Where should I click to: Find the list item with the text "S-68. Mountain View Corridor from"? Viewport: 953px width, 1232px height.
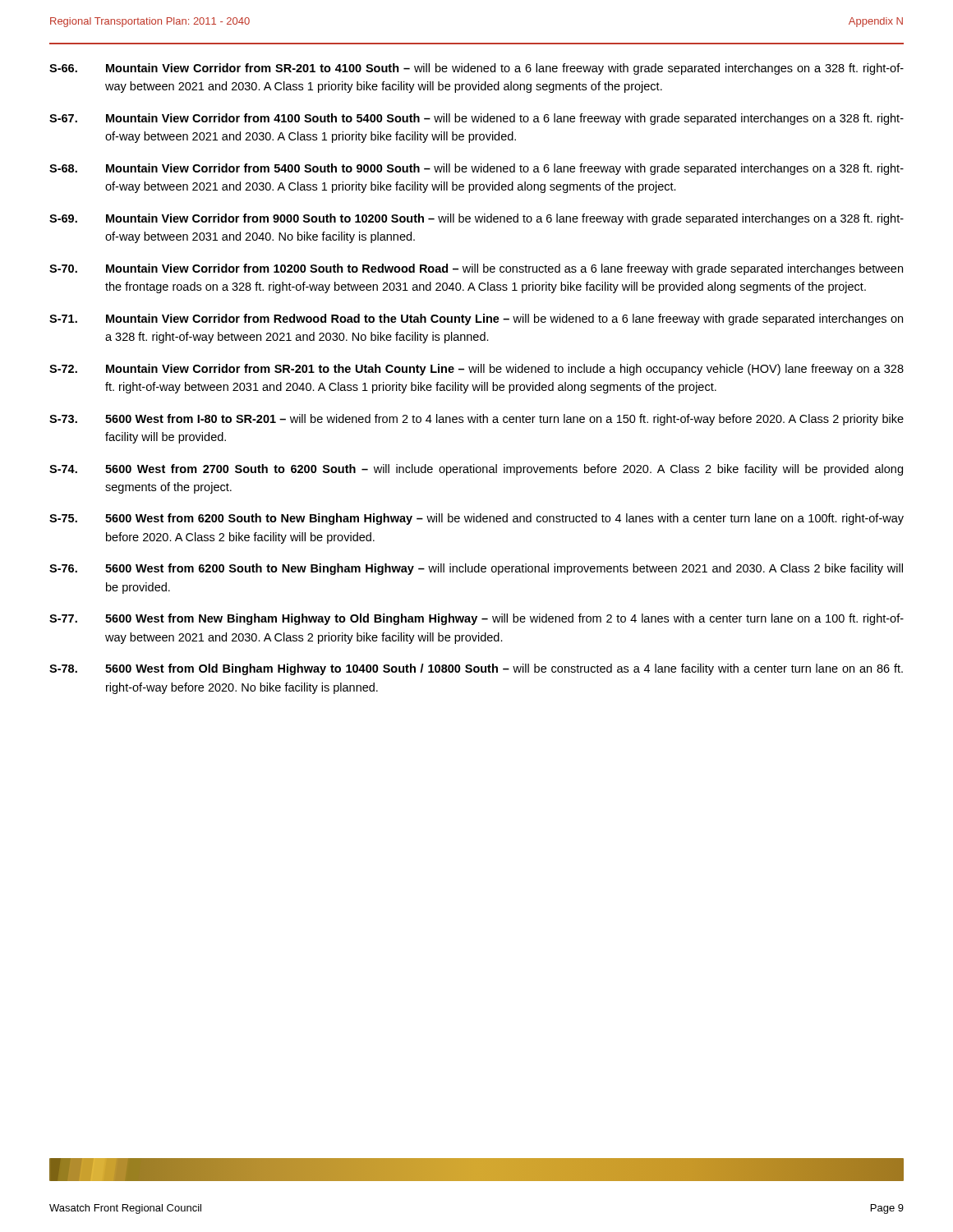(476, 178)
